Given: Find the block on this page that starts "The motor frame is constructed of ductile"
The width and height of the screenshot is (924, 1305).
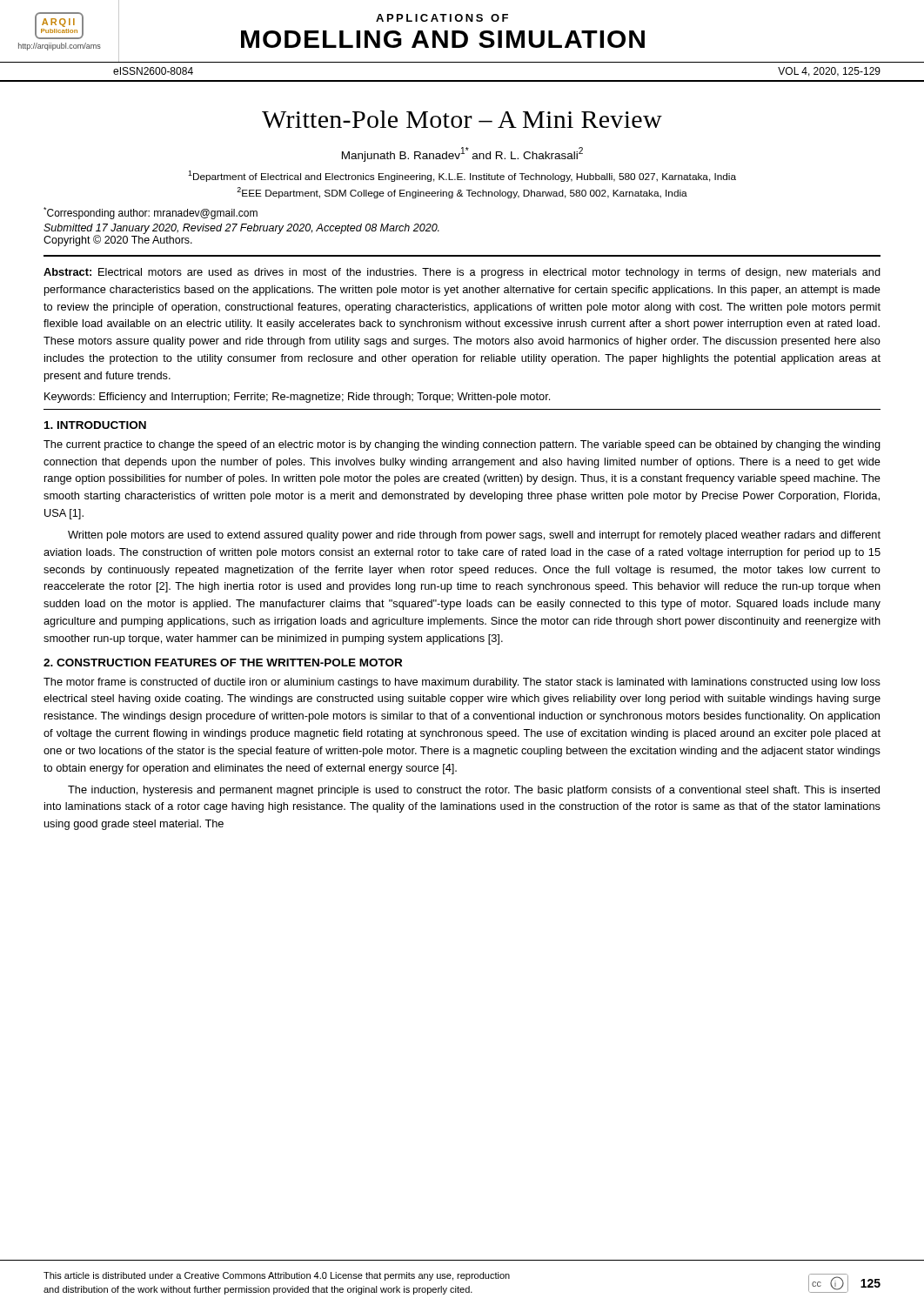Looking at the screenshot, I should [462, 724].
